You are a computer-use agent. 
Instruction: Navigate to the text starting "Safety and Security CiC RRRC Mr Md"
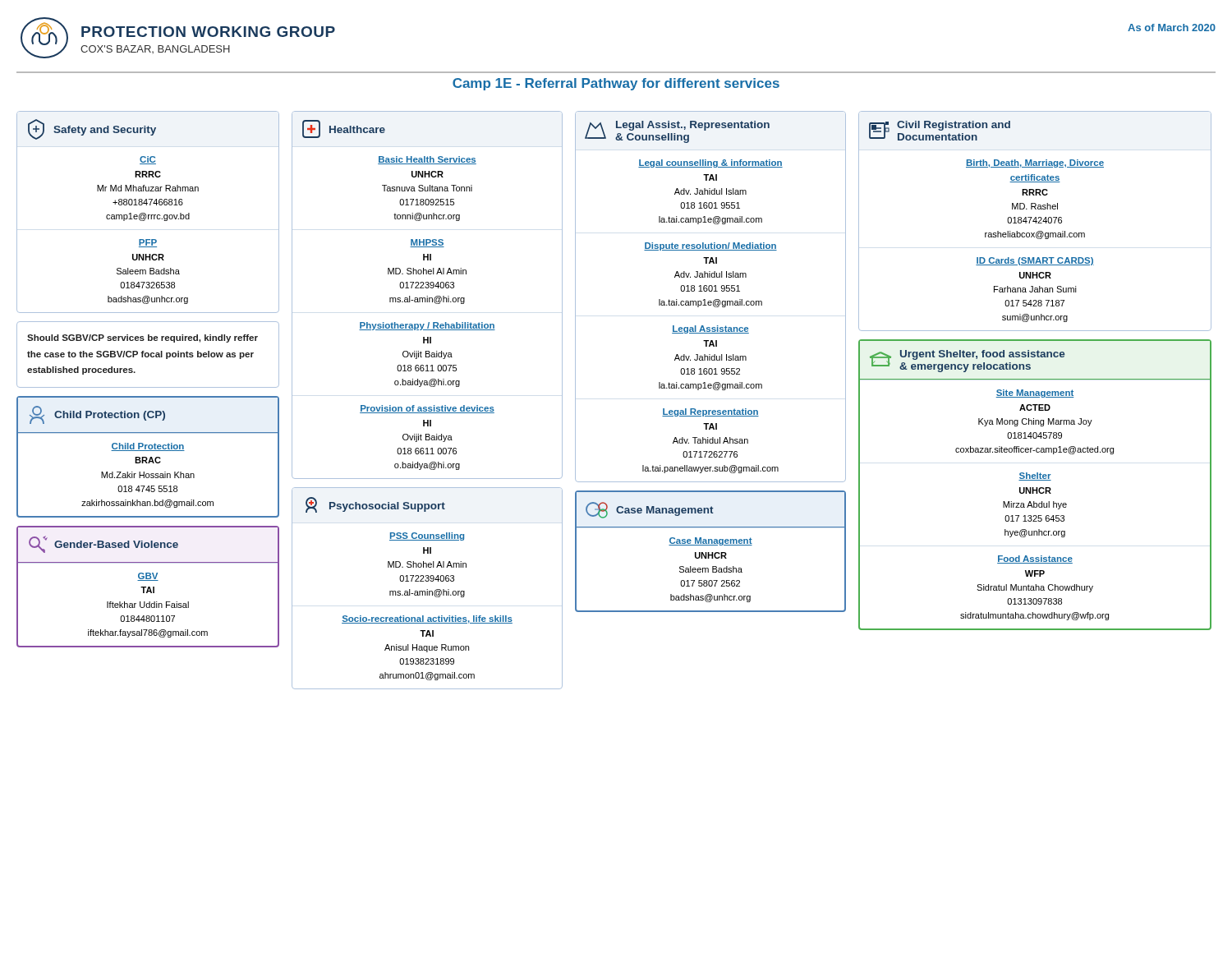click(148, 212)
